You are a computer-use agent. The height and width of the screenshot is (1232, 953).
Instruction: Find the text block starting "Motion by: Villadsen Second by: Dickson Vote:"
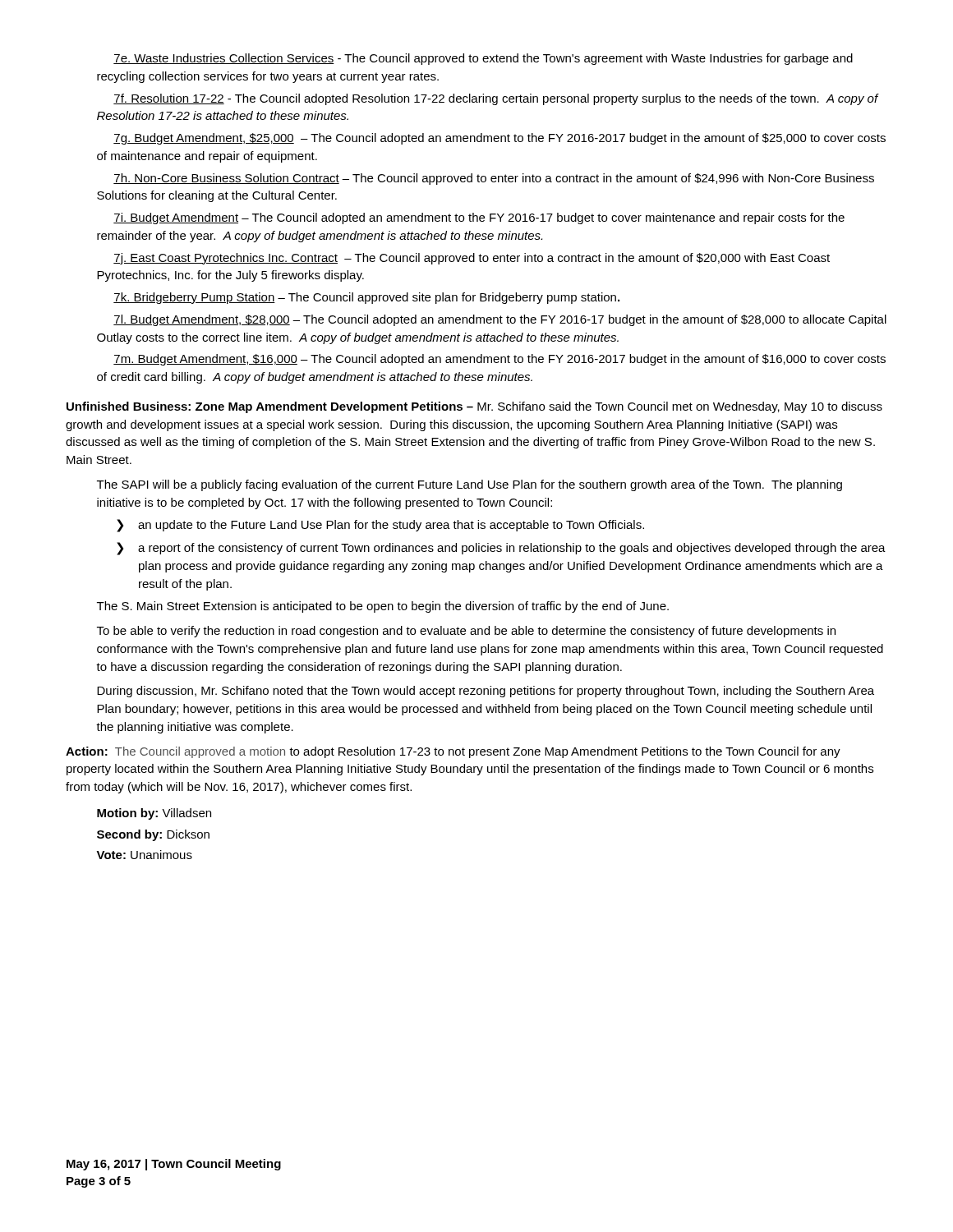[x=154, y=814]
